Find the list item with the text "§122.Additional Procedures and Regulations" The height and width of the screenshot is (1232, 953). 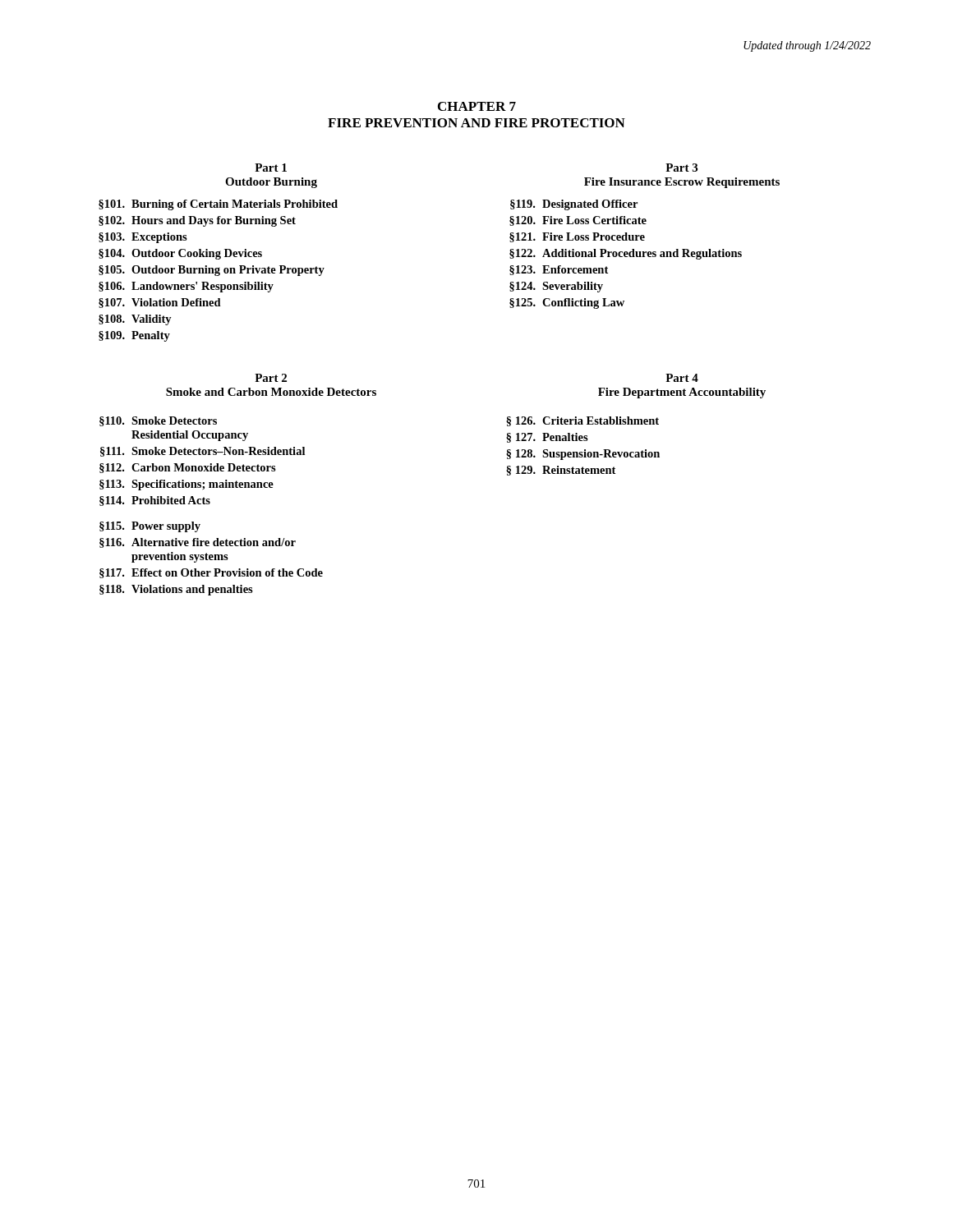coord(682,253)
